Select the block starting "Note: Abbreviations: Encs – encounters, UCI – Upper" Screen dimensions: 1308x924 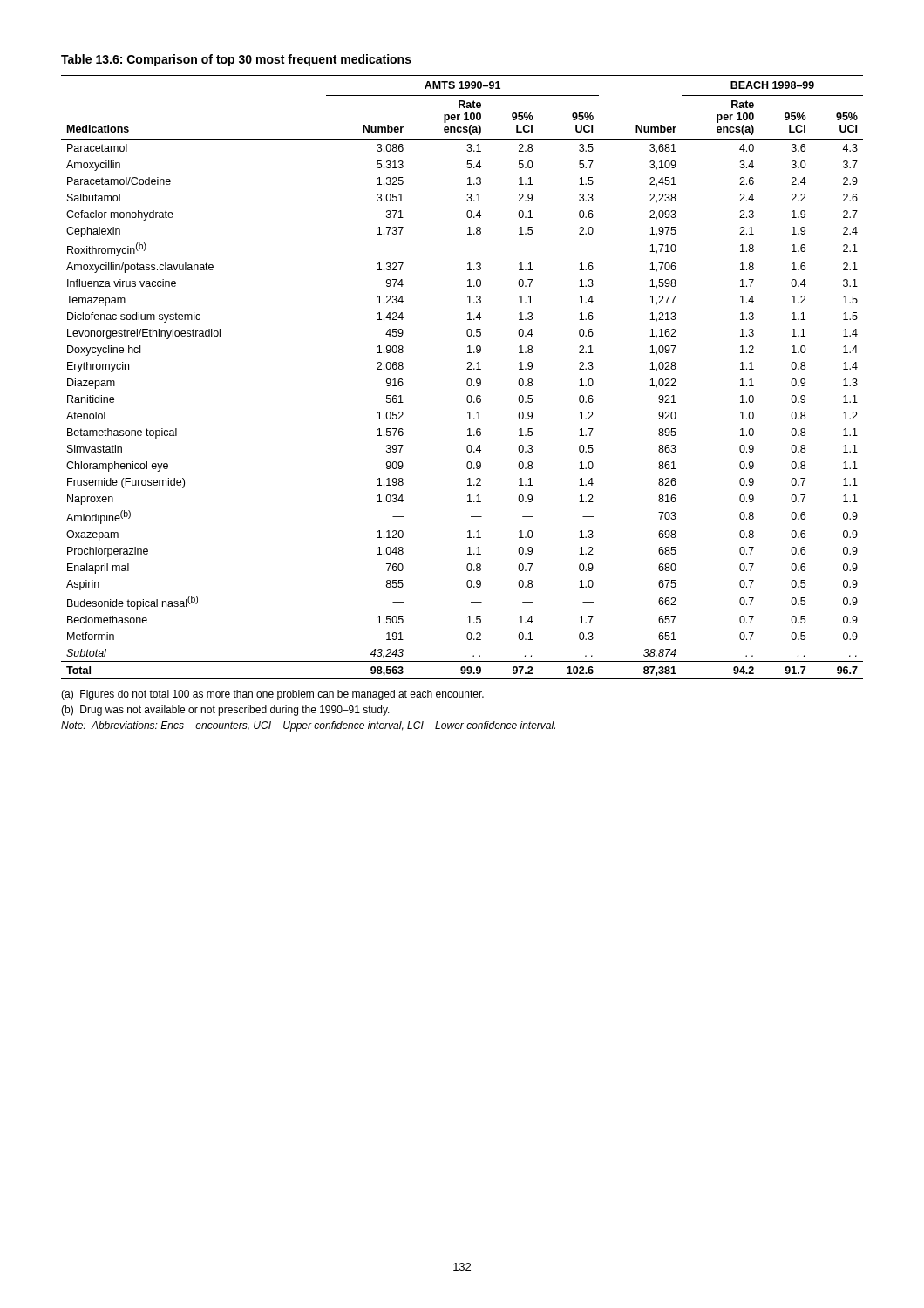[462, 726]
